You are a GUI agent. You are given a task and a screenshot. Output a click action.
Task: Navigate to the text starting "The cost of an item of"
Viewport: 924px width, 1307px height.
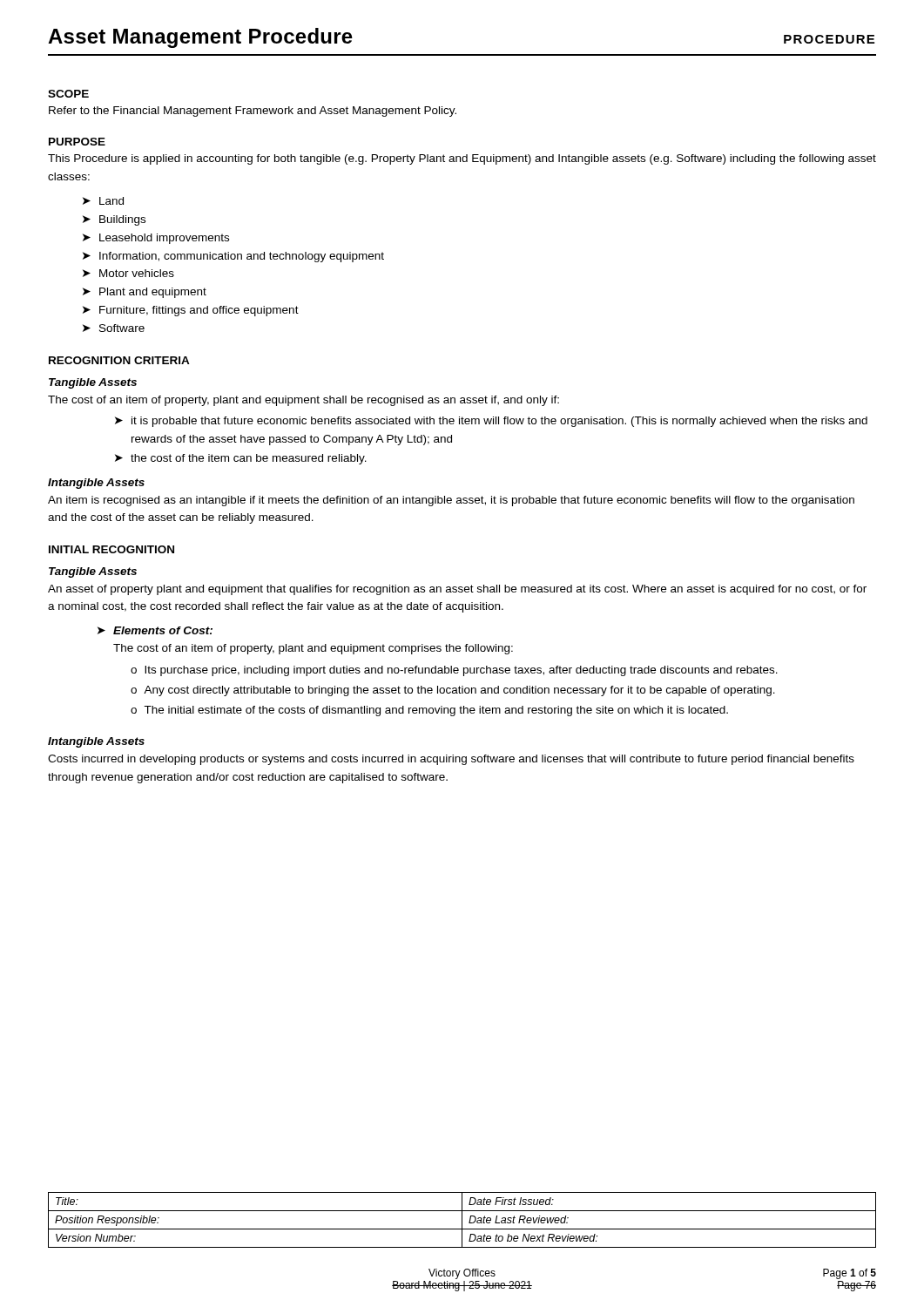click(x=304, y=400)
